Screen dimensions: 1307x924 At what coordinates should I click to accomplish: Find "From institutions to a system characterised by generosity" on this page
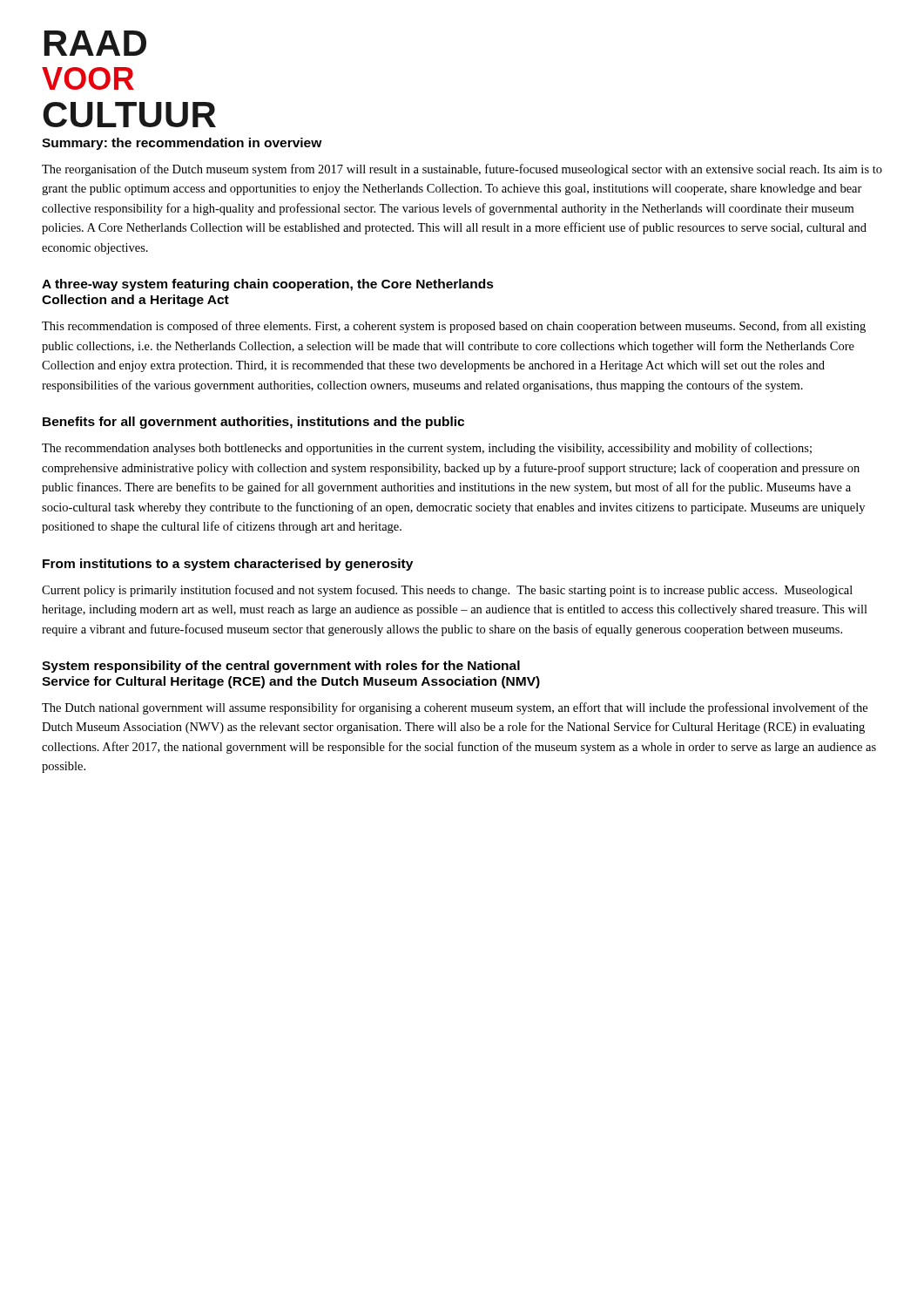(227, 563)
